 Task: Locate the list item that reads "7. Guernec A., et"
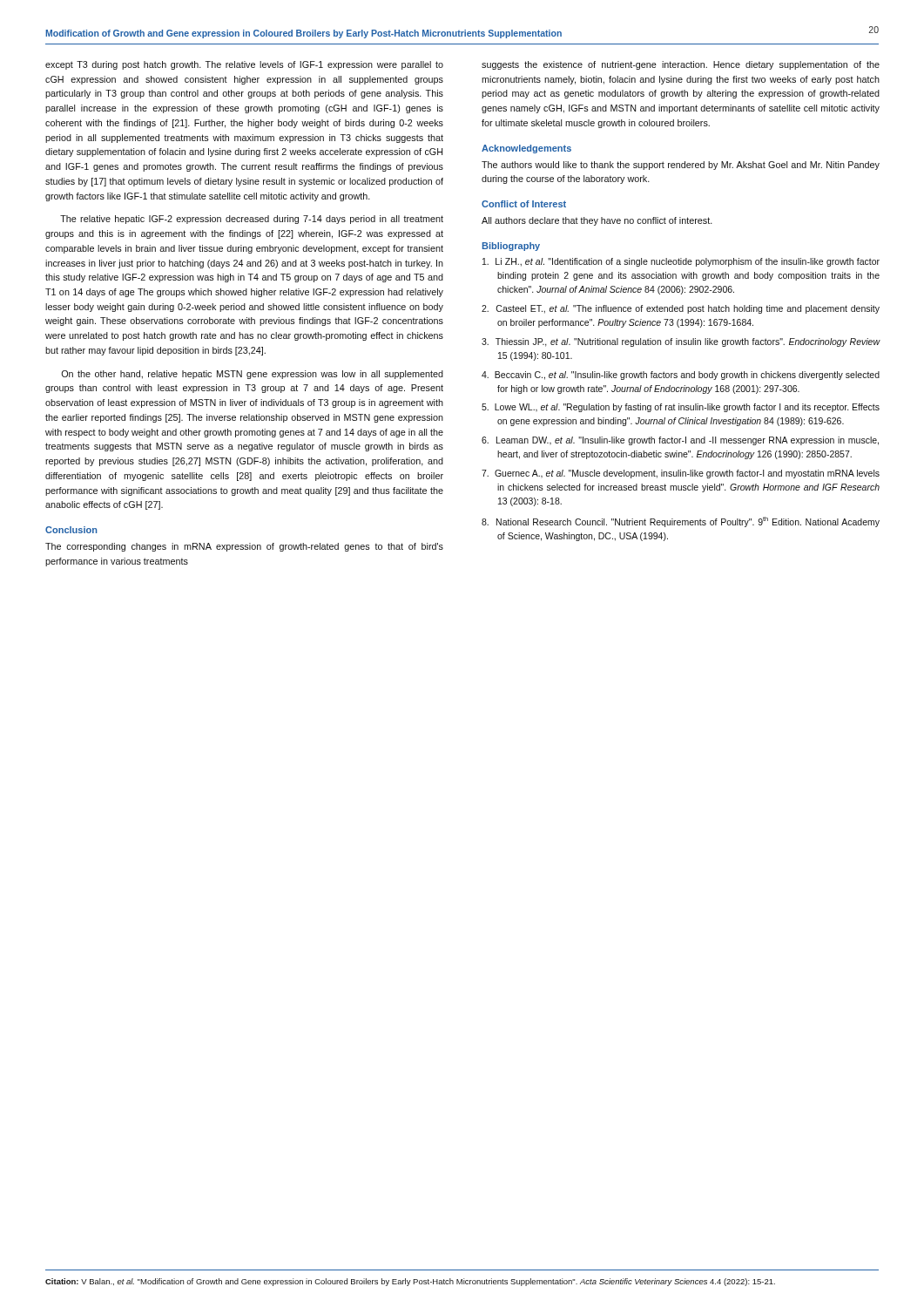pos(681,487)
